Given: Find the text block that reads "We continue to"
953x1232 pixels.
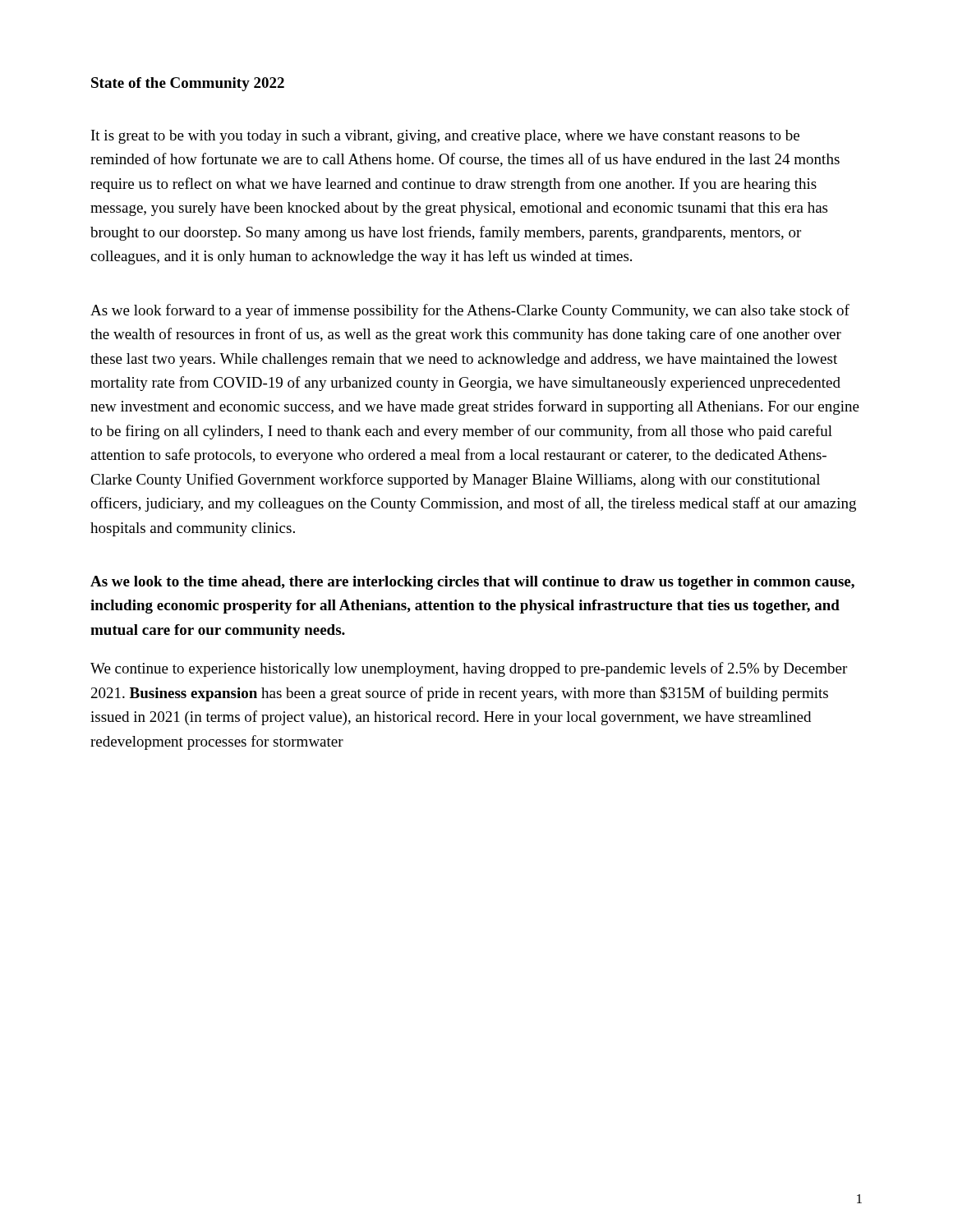Looking at the screenshot, I should 469,705.
